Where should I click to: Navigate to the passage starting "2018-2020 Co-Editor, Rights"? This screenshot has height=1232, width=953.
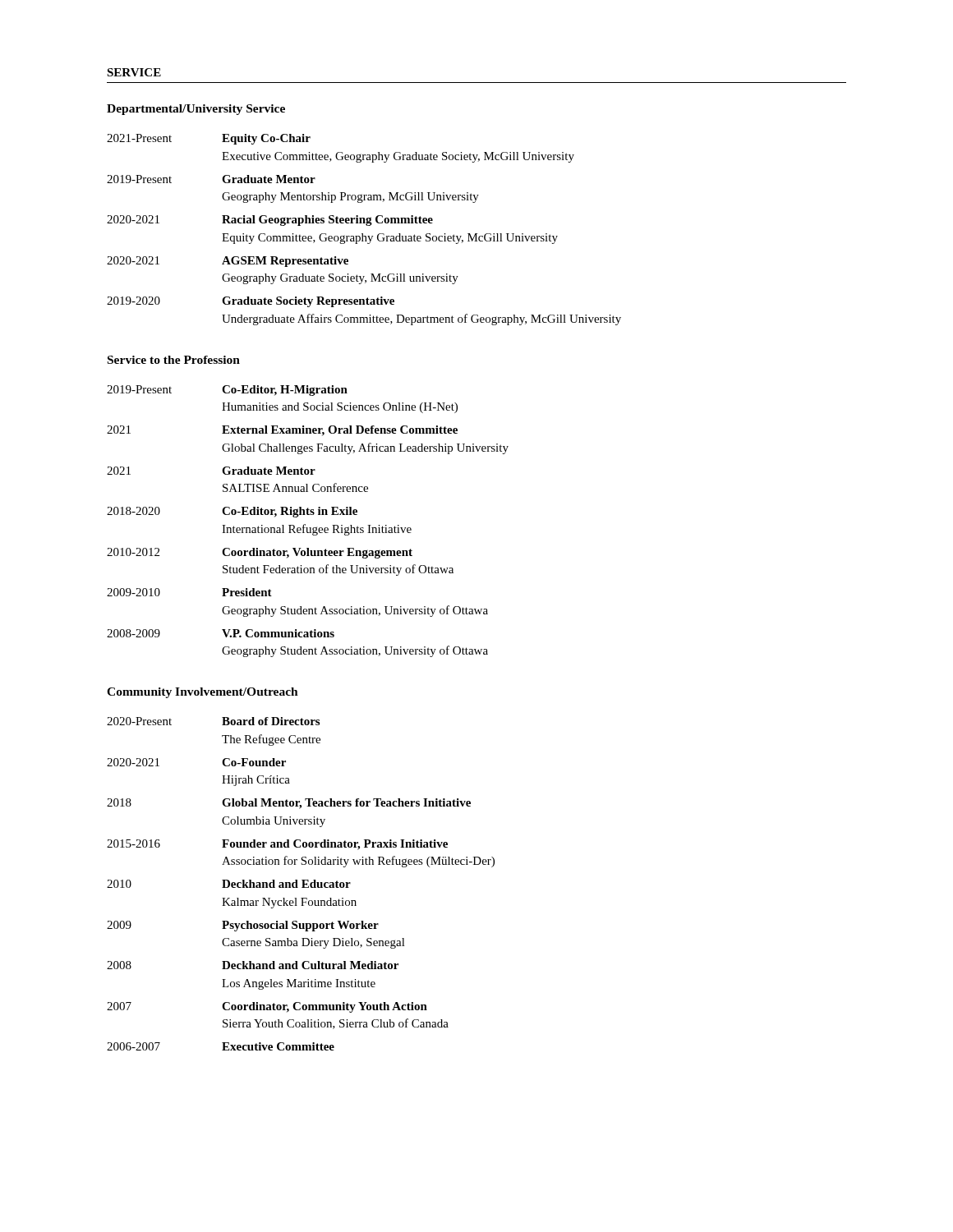click(x=232, y=512)
